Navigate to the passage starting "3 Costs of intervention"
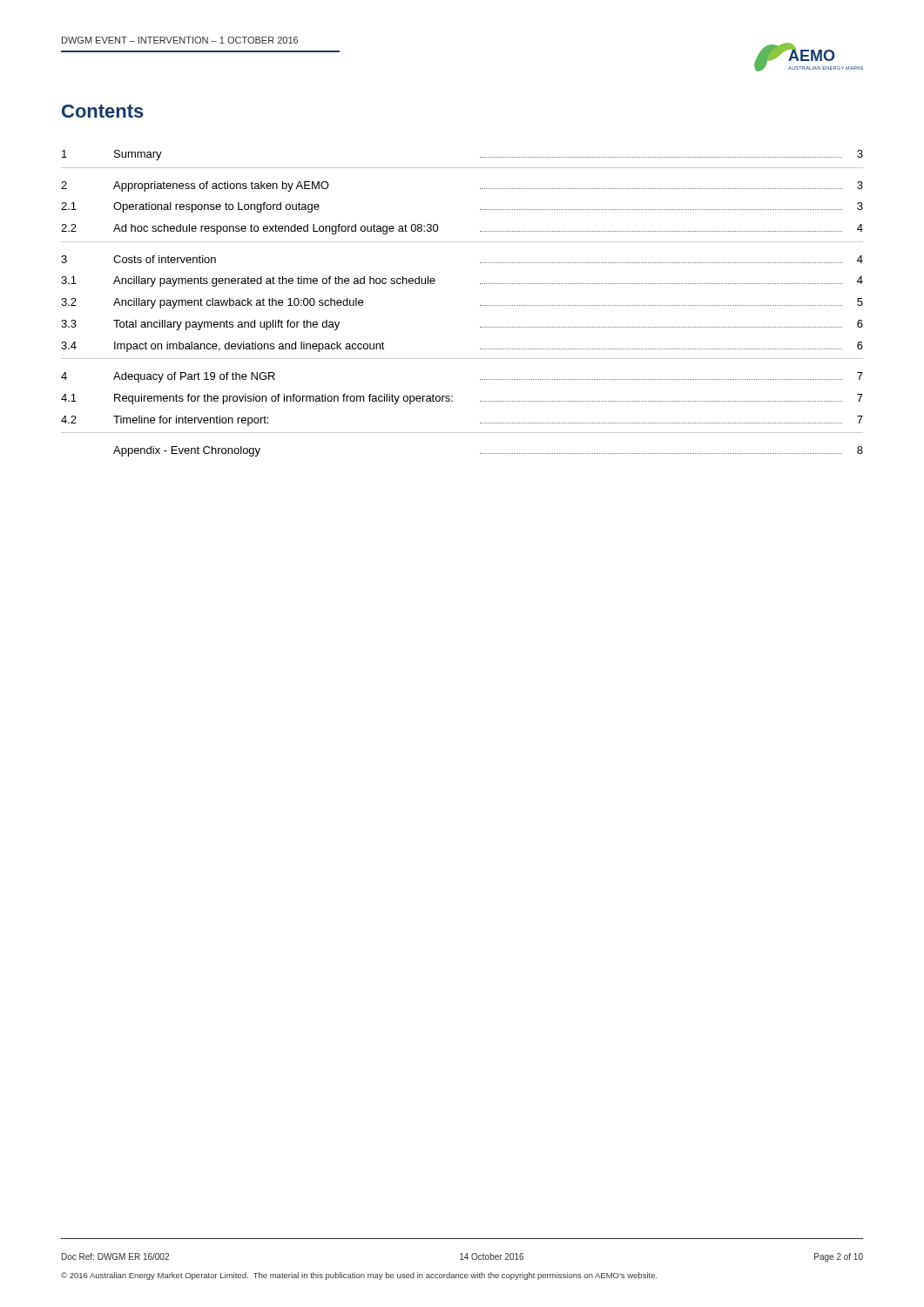The image size is (924, 1307). point(64,259)
